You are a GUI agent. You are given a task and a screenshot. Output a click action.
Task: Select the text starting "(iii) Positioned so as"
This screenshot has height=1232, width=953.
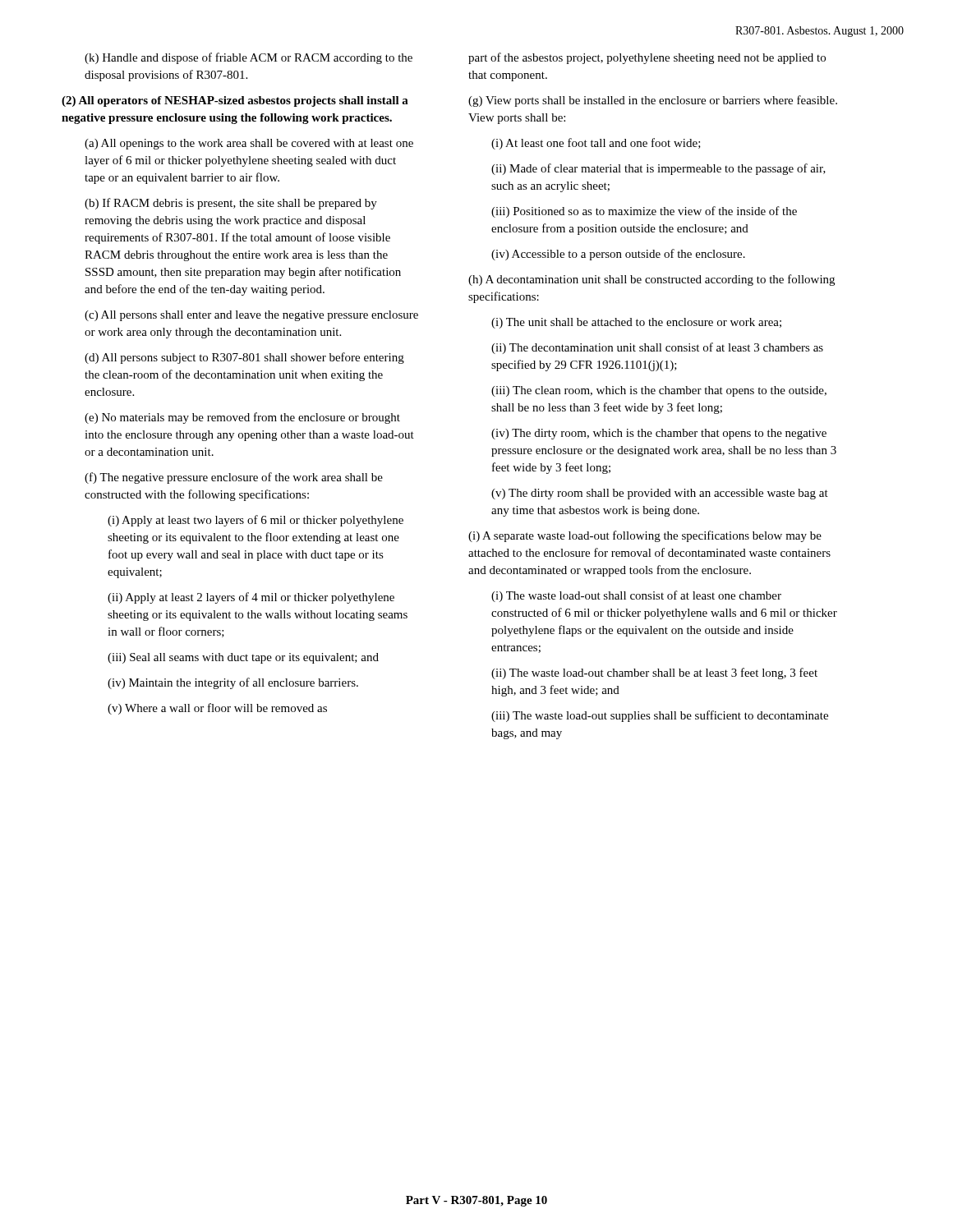[644, 220]
